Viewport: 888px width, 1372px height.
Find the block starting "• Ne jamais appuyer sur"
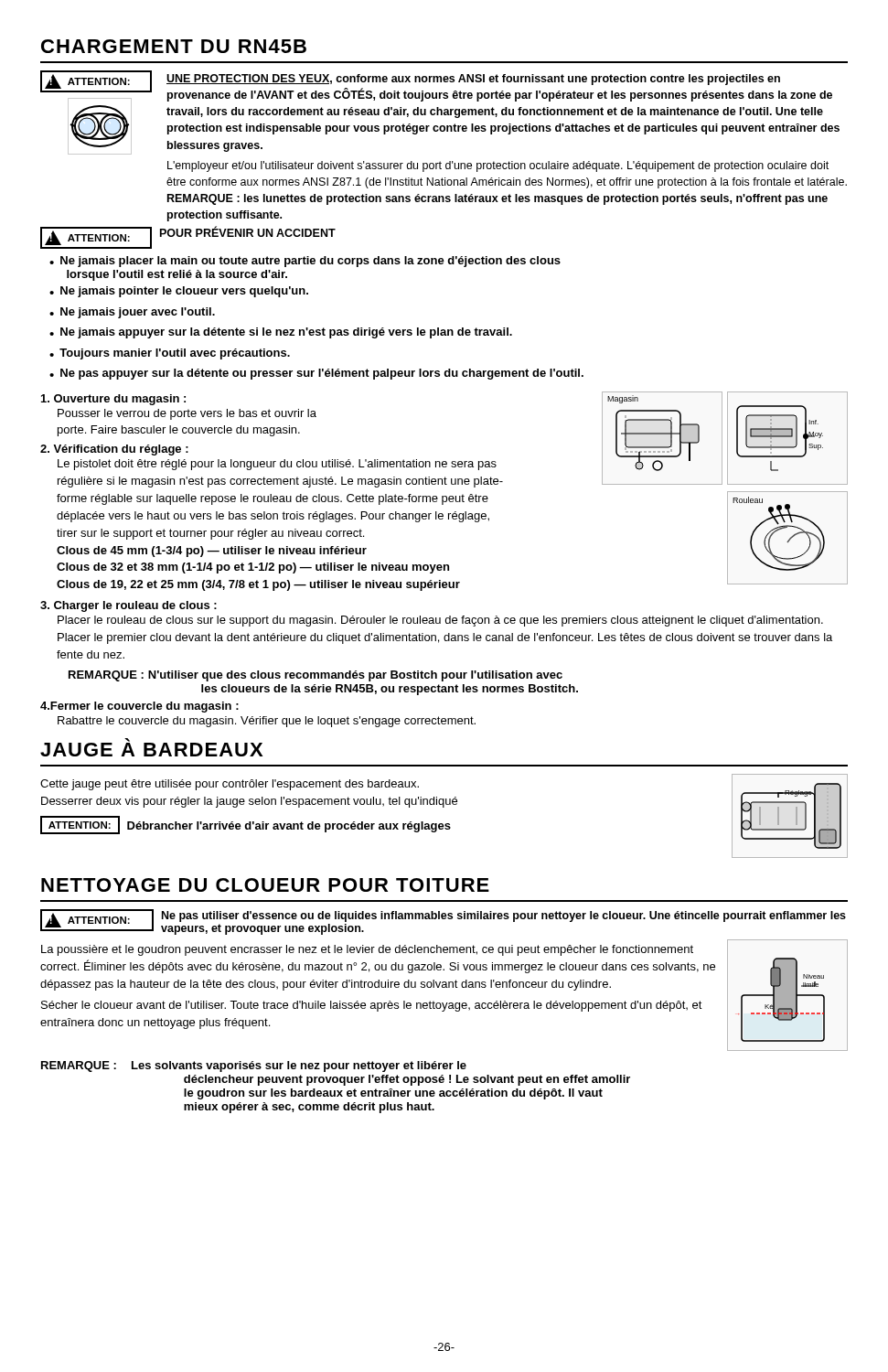281,334
